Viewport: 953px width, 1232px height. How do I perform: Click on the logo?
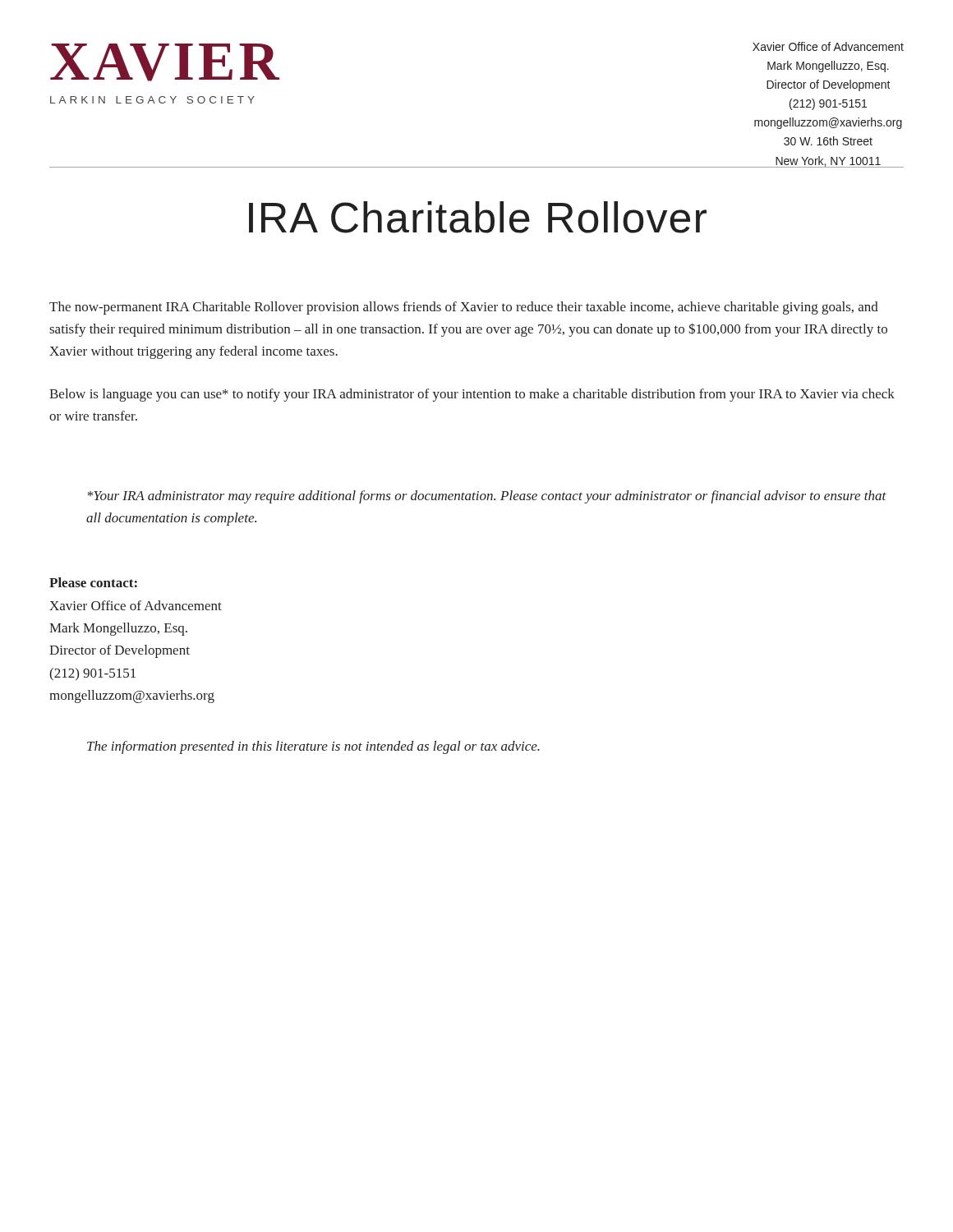tap(166, 69)
